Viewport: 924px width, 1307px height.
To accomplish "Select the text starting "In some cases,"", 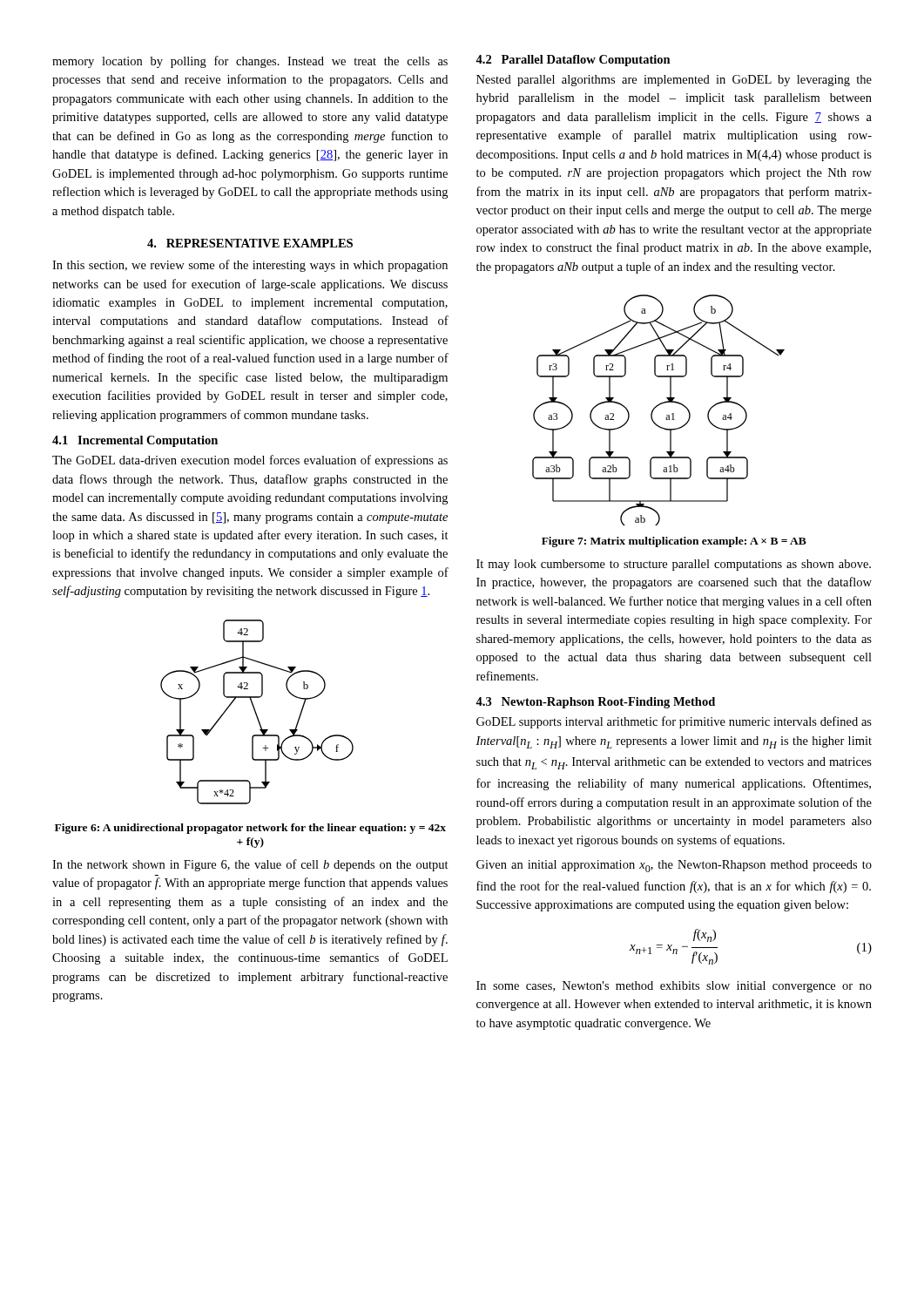I will click(674, 1004).
